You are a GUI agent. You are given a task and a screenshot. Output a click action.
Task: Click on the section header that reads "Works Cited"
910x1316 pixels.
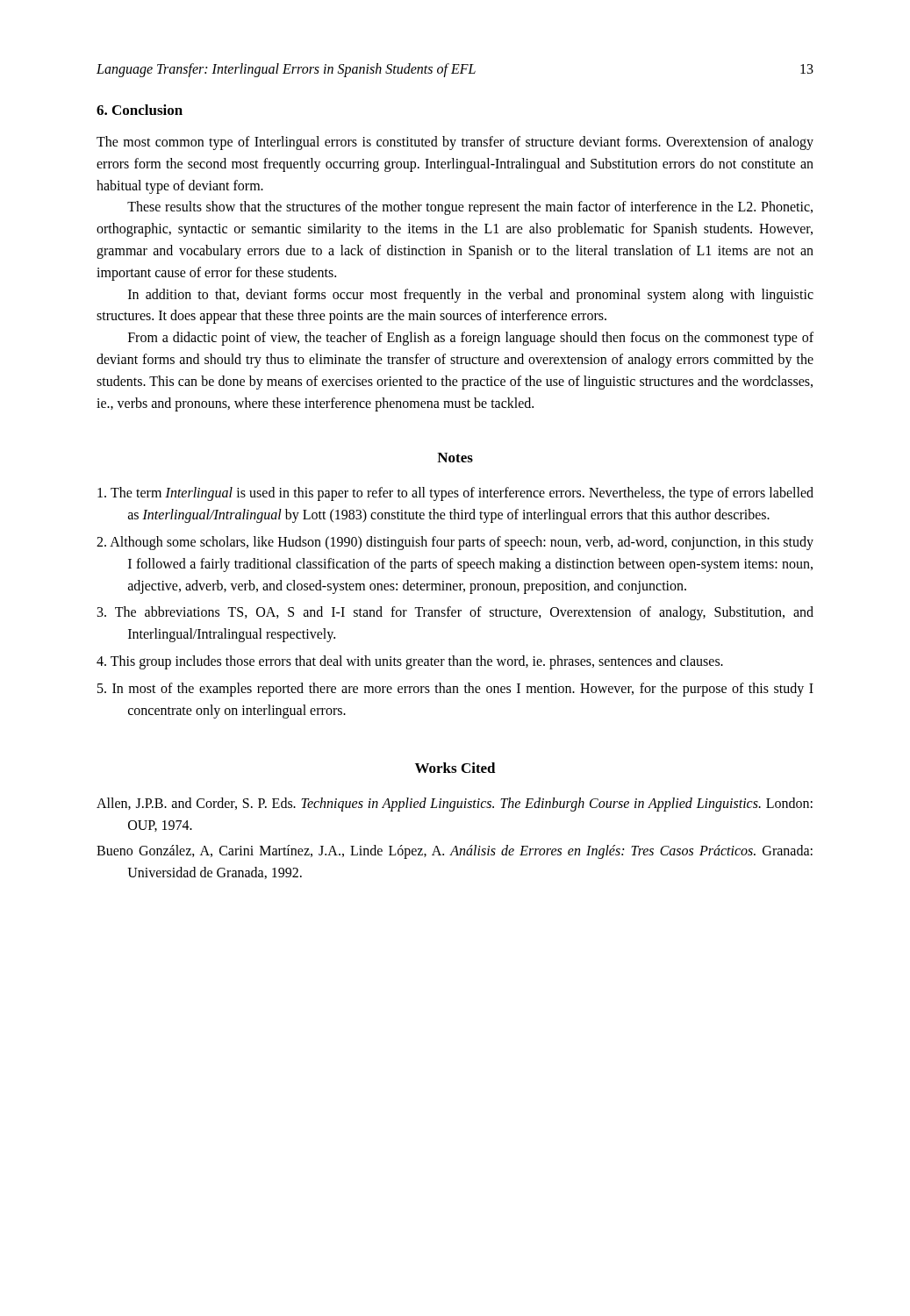455,768
